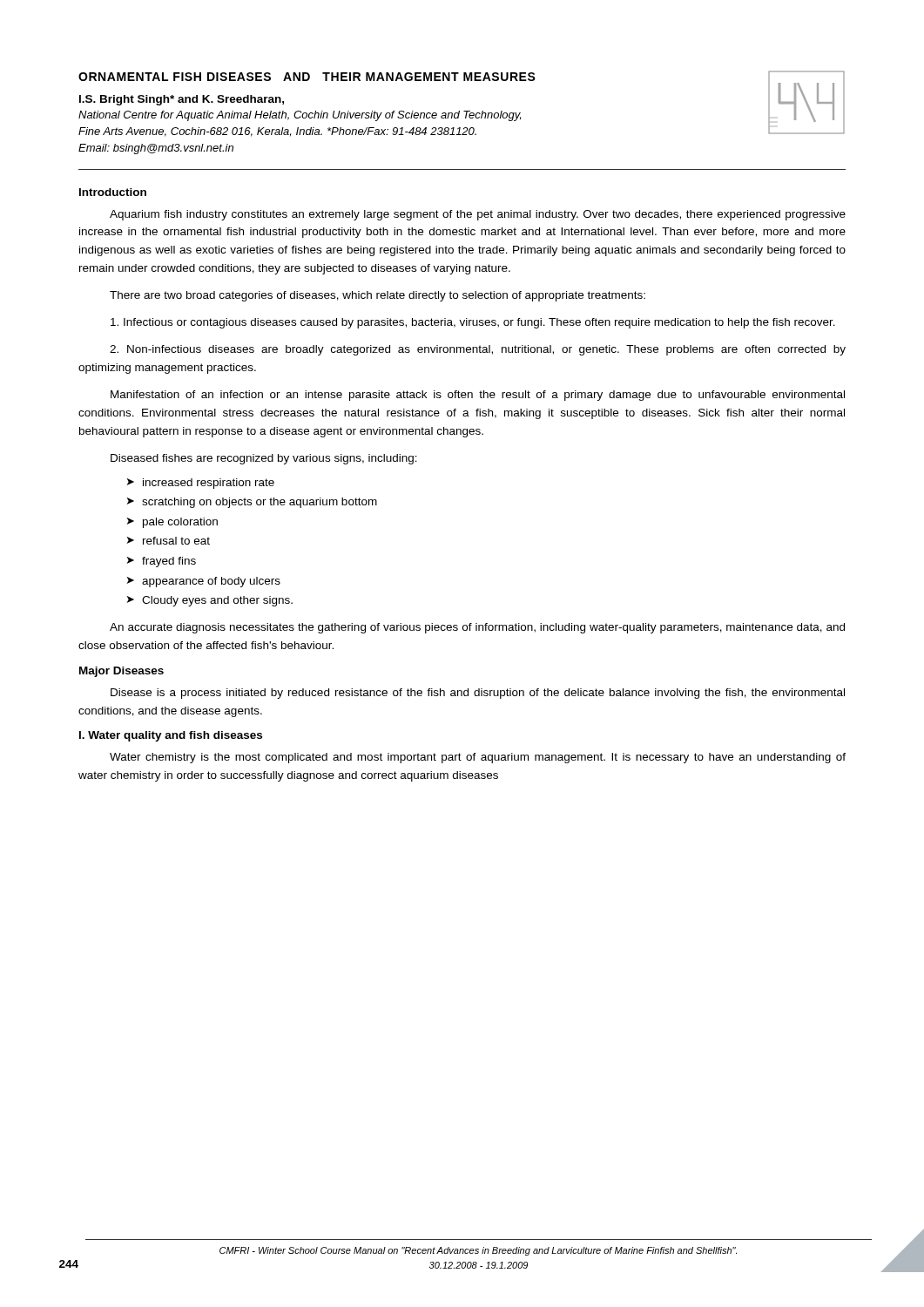Find the block starting "An accurate diagnosis necessitates the gathering of"
The image size is (924, 1307).
point(462,636)
